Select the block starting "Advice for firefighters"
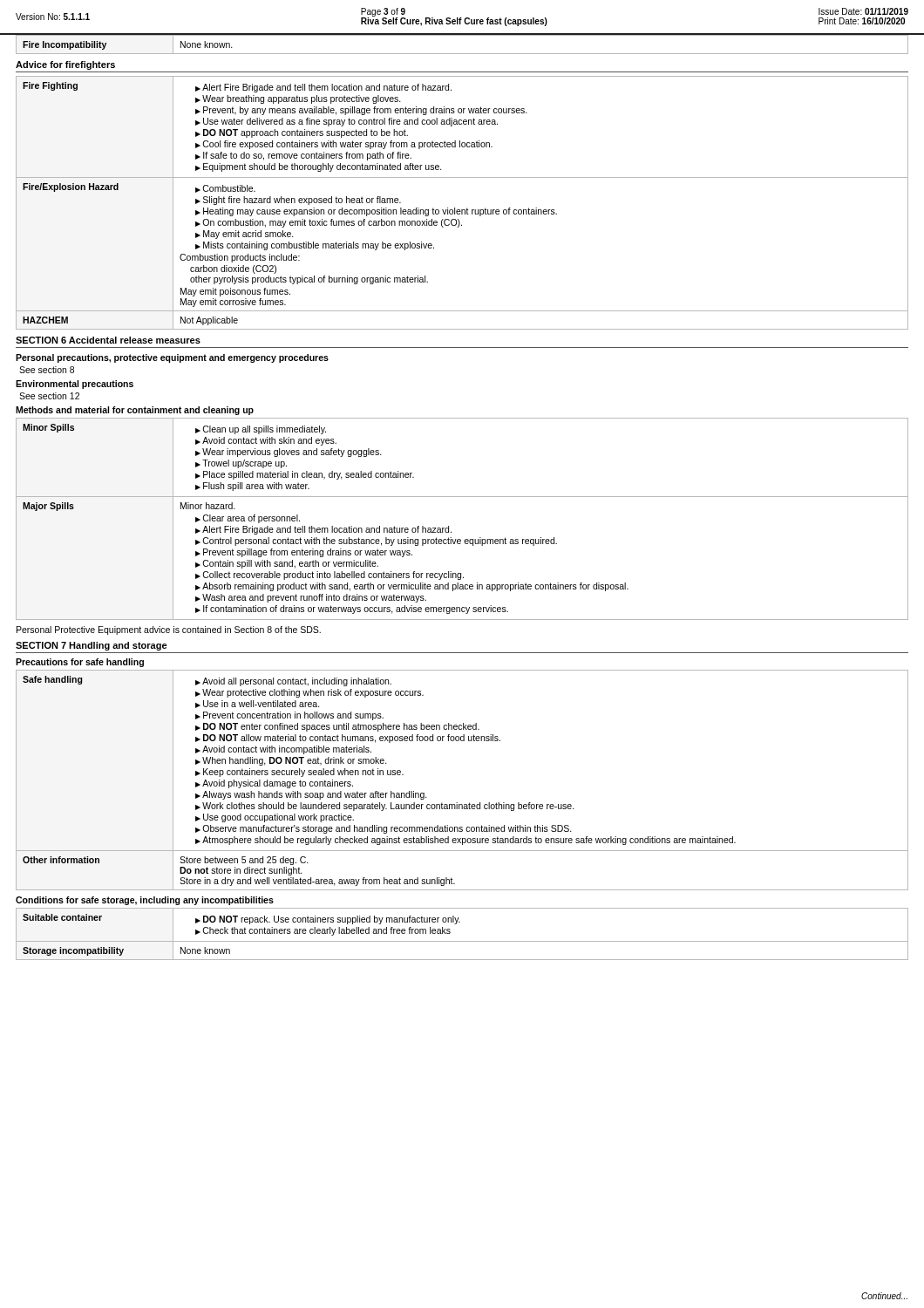The image size is (924, 1308). pos(66,64)
